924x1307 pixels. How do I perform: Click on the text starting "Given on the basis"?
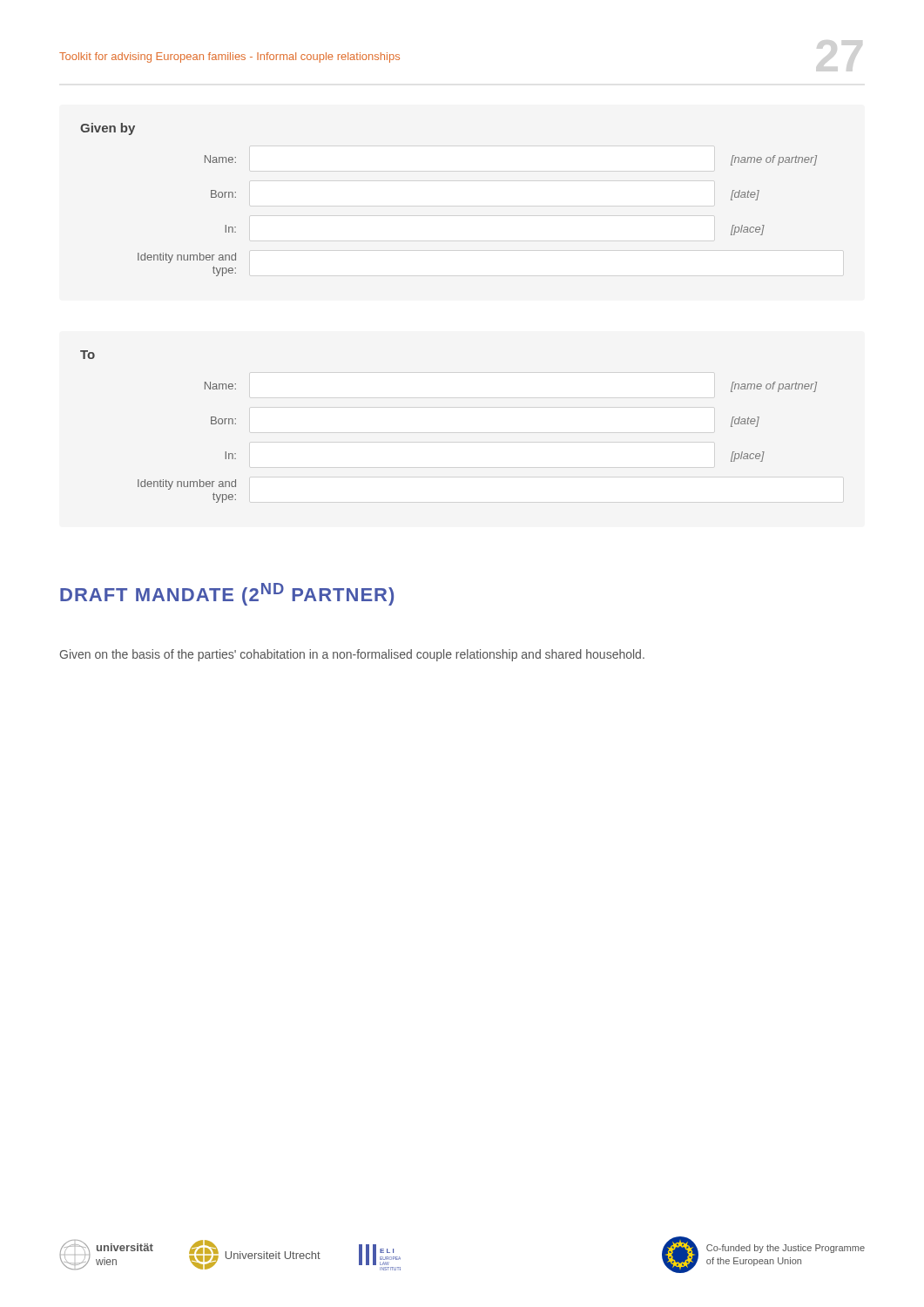(x=352, y=654)
